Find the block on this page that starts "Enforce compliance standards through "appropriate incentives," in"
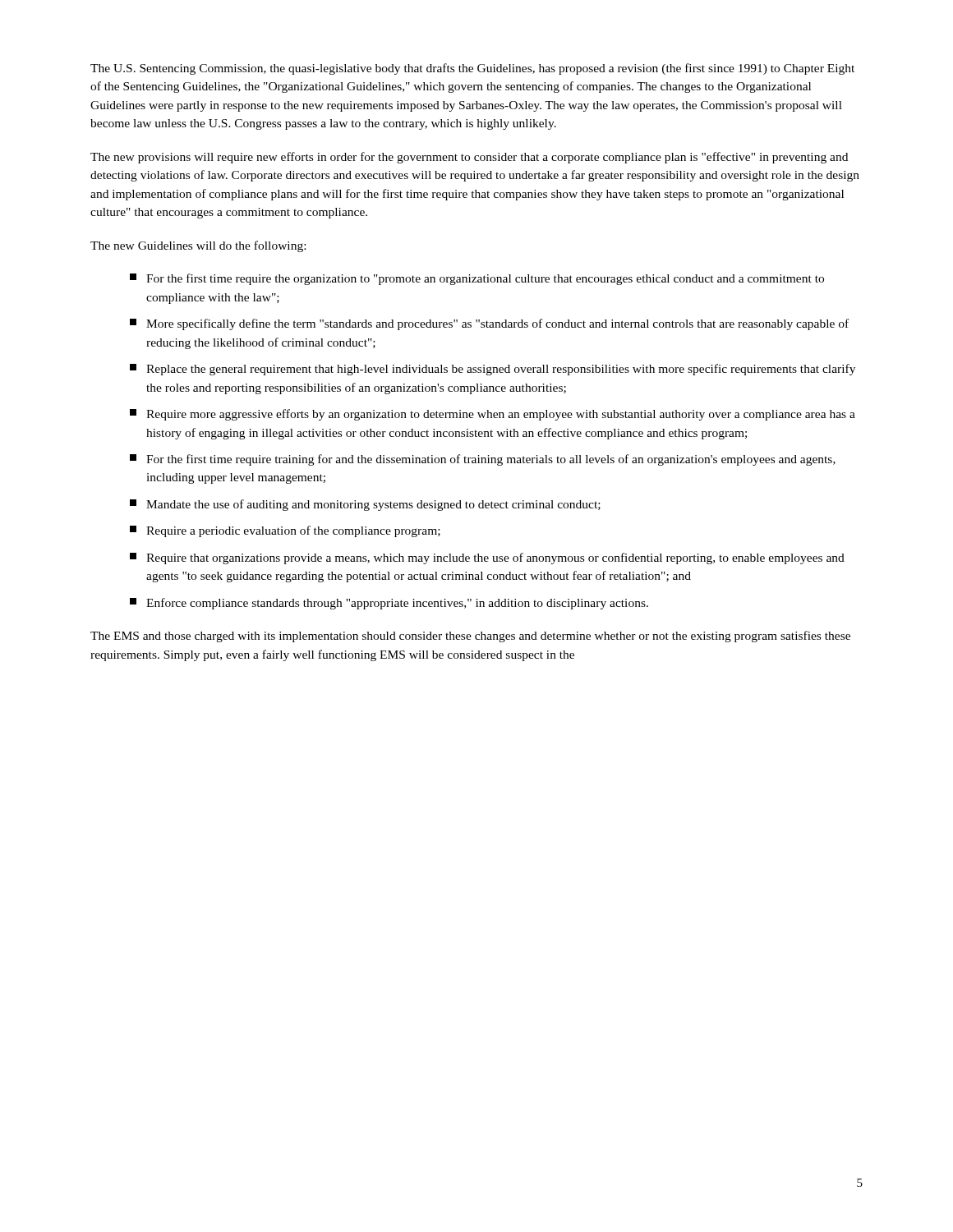This screenshot has height=1232, width=953. [496, 603]
